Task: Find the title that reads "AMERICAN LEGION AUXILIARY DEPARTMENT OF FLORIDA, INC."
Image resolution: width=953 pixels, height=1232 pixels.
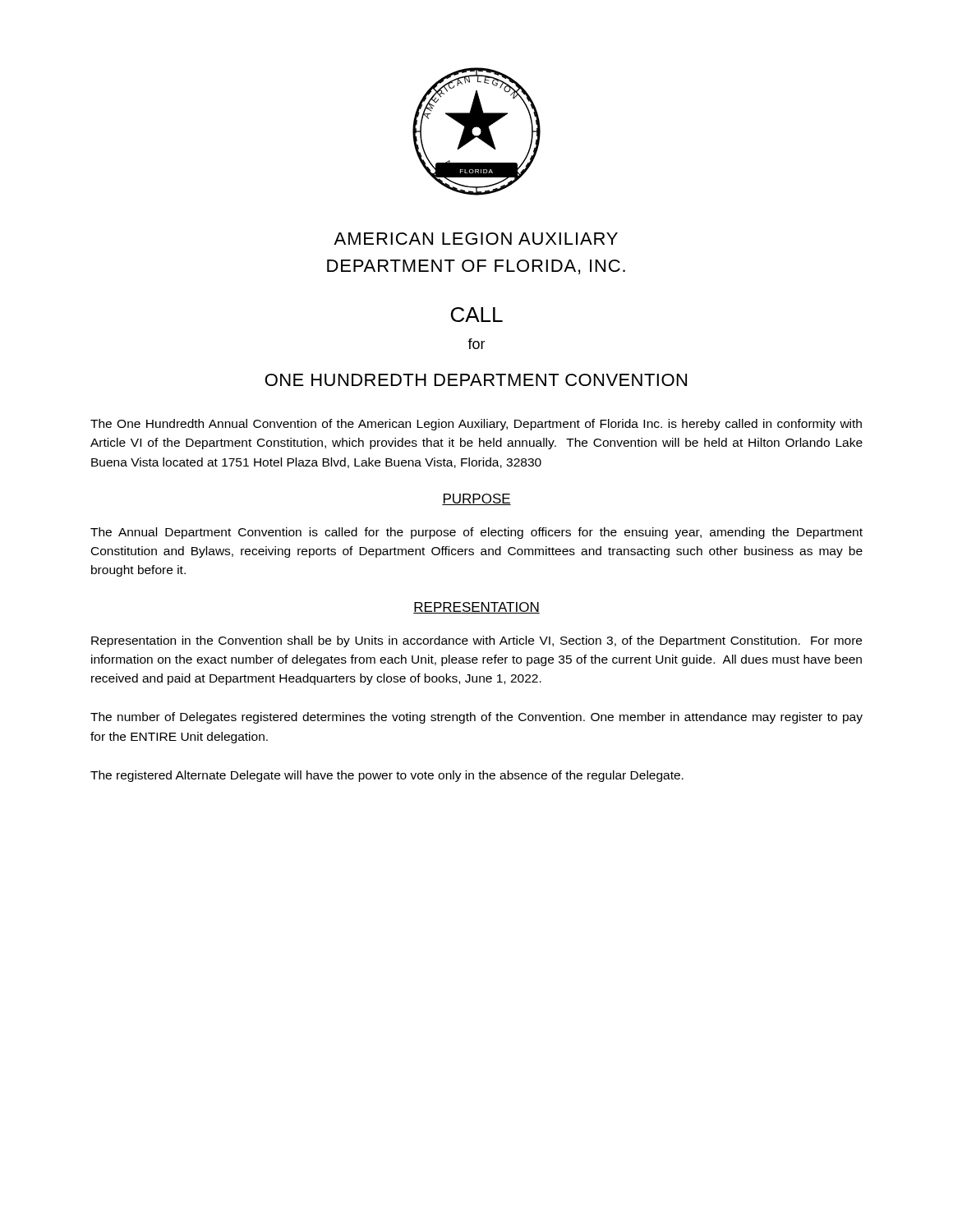Action: (476, 252)
